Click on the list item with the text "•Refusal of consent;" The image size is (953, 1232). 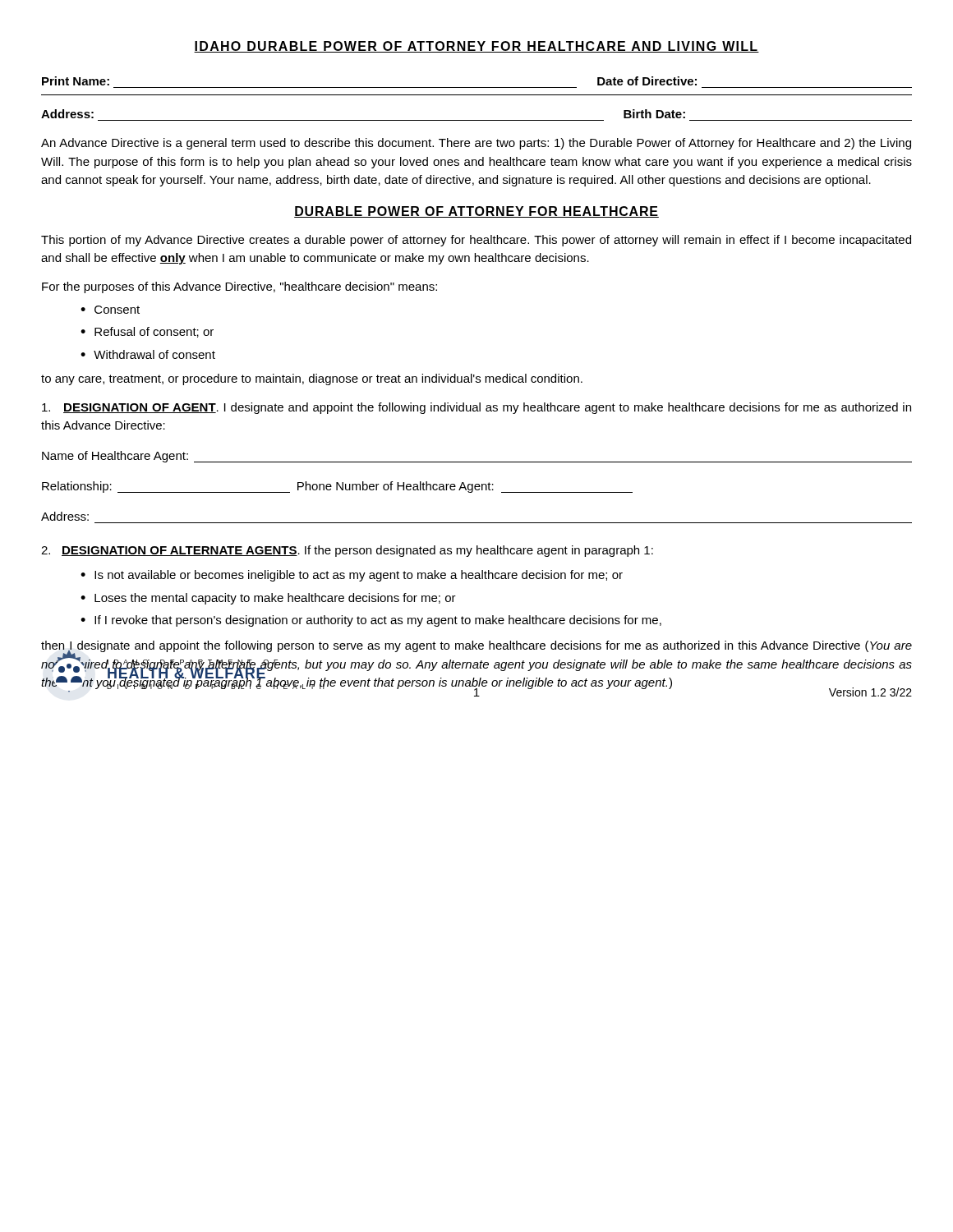click(147, 333)
